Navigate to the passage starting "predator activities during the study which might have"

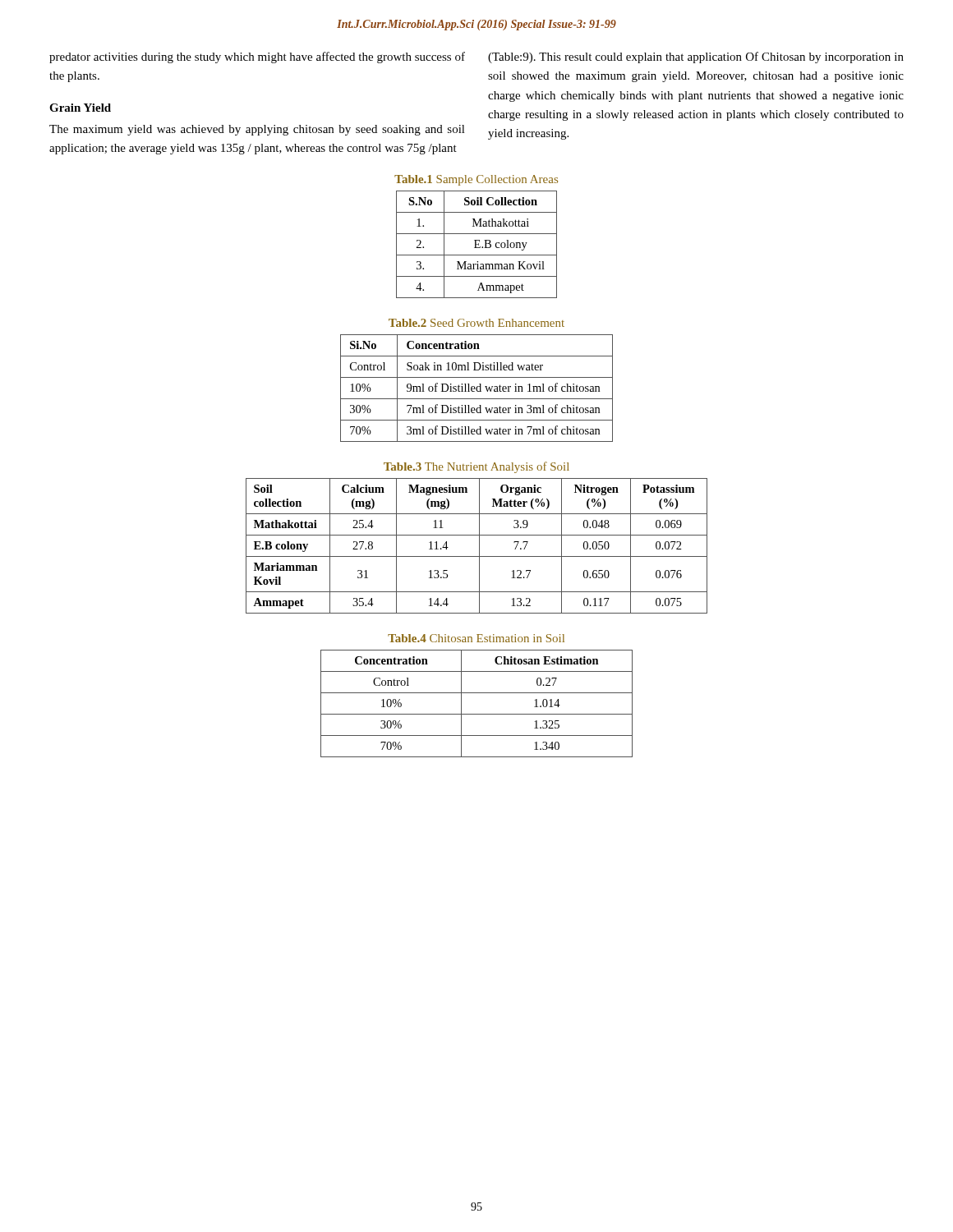click(257, 66)
